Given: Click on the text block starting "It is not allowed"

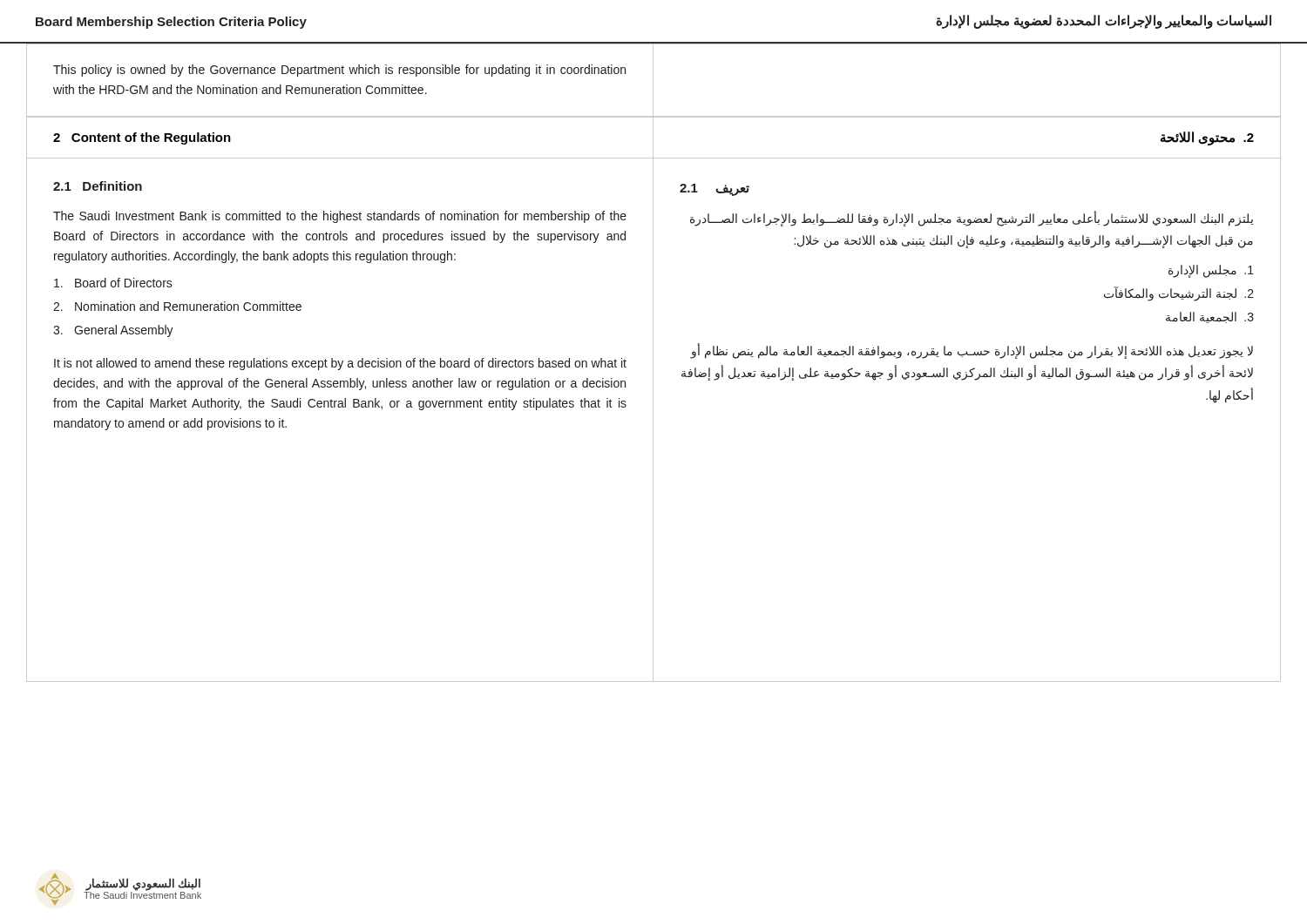Looking at the screenshot, I should [340, 393].
